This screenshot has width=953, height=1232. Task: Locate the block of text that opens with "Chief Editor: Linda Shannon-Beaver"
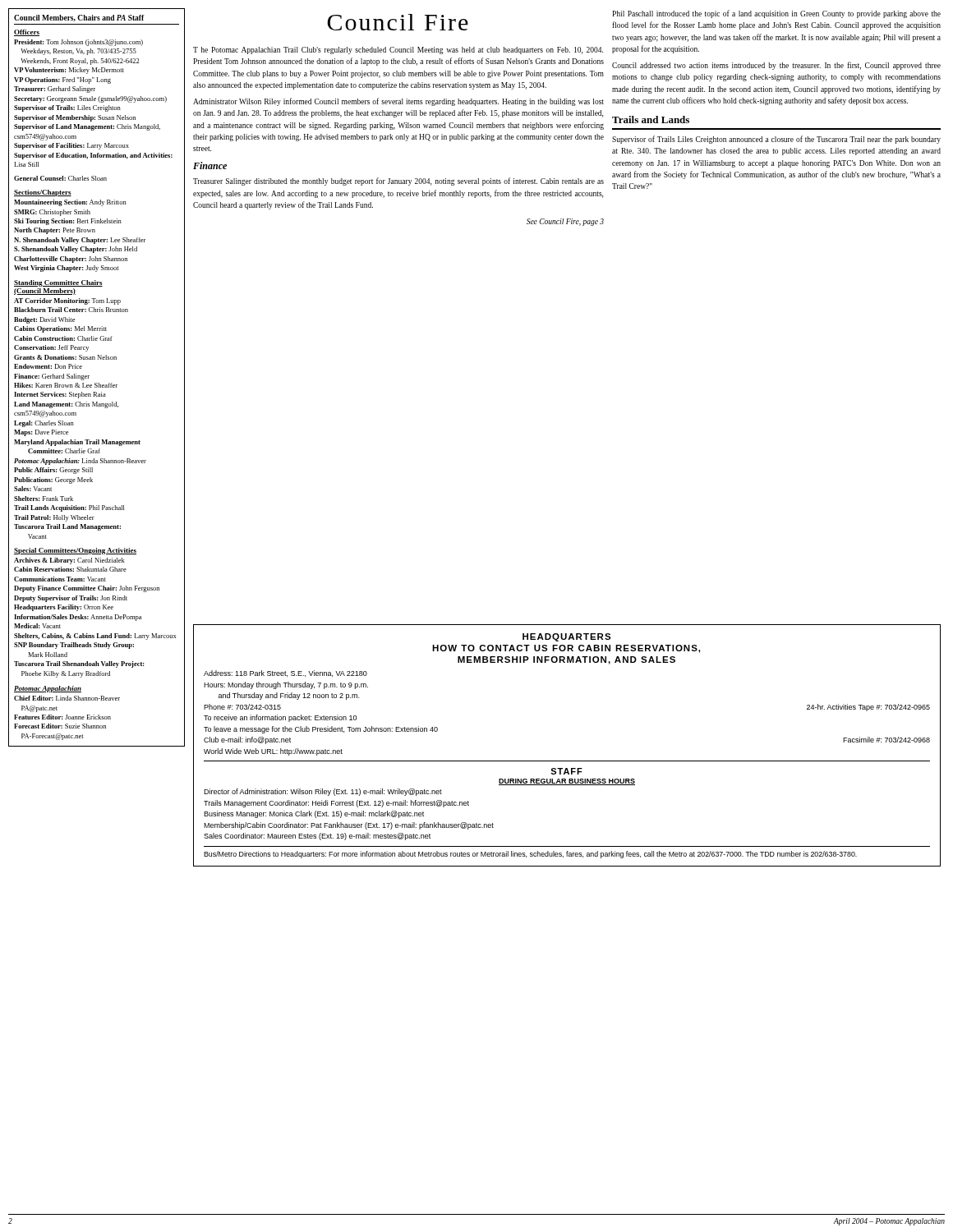[67, 717]
